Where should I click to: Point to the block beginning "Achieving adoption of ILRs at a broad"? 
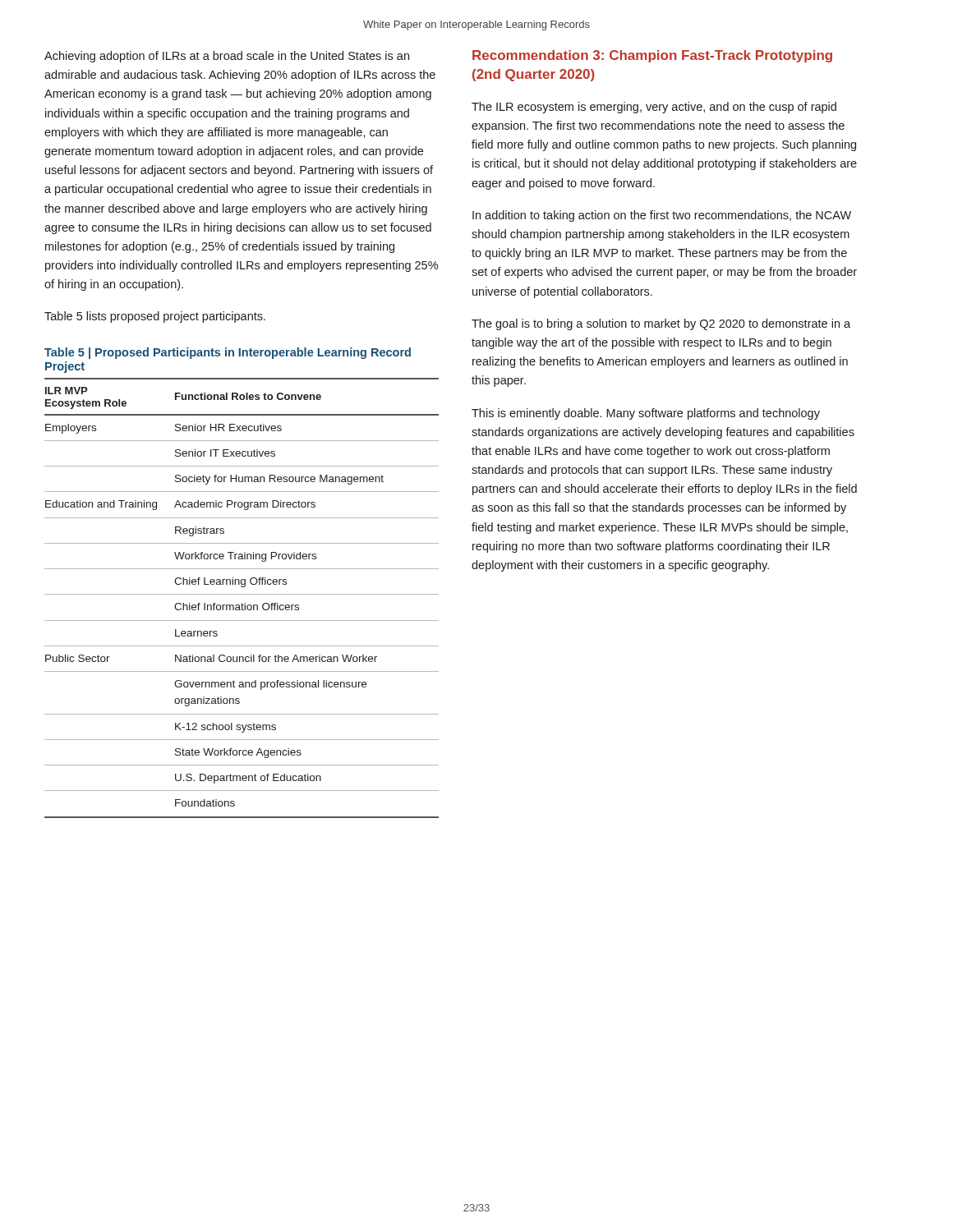241,170
